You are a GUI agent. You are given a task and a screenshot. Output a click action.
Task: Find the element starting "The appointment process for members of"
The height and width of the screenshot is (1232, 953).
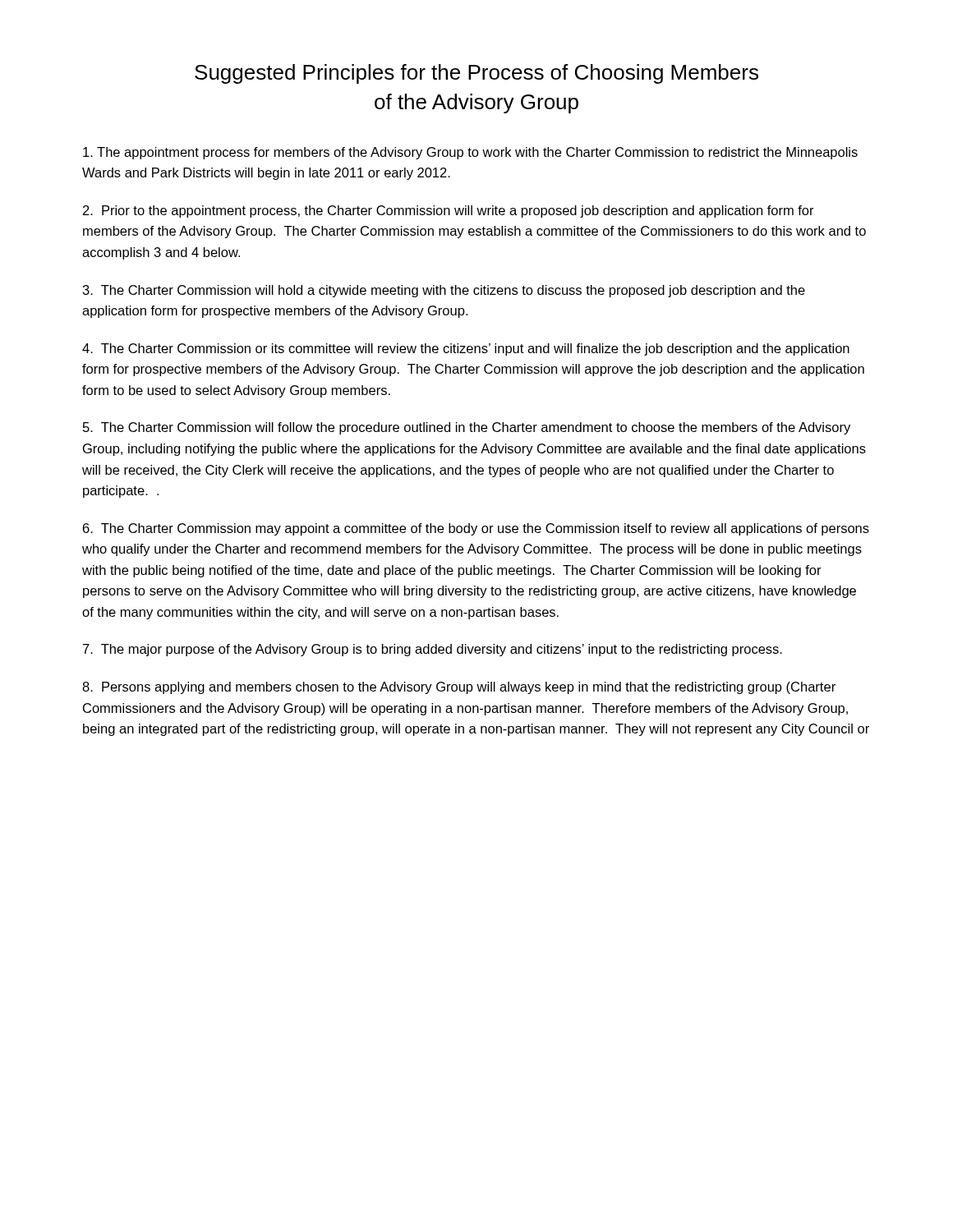click(470, 162)
